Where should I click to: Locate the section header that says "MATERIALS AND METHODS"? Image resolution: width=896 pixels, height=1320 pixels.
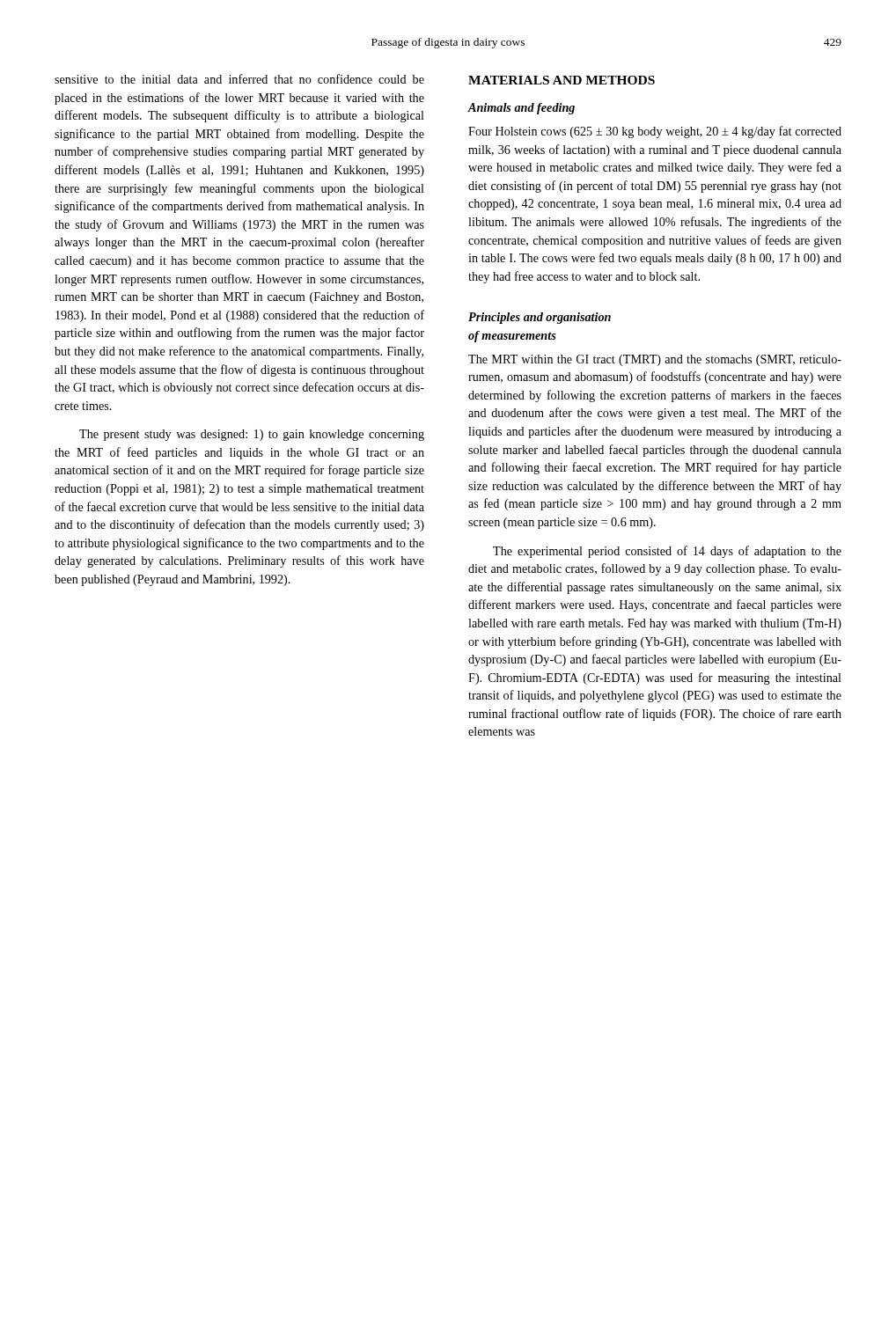click(655, 80)
